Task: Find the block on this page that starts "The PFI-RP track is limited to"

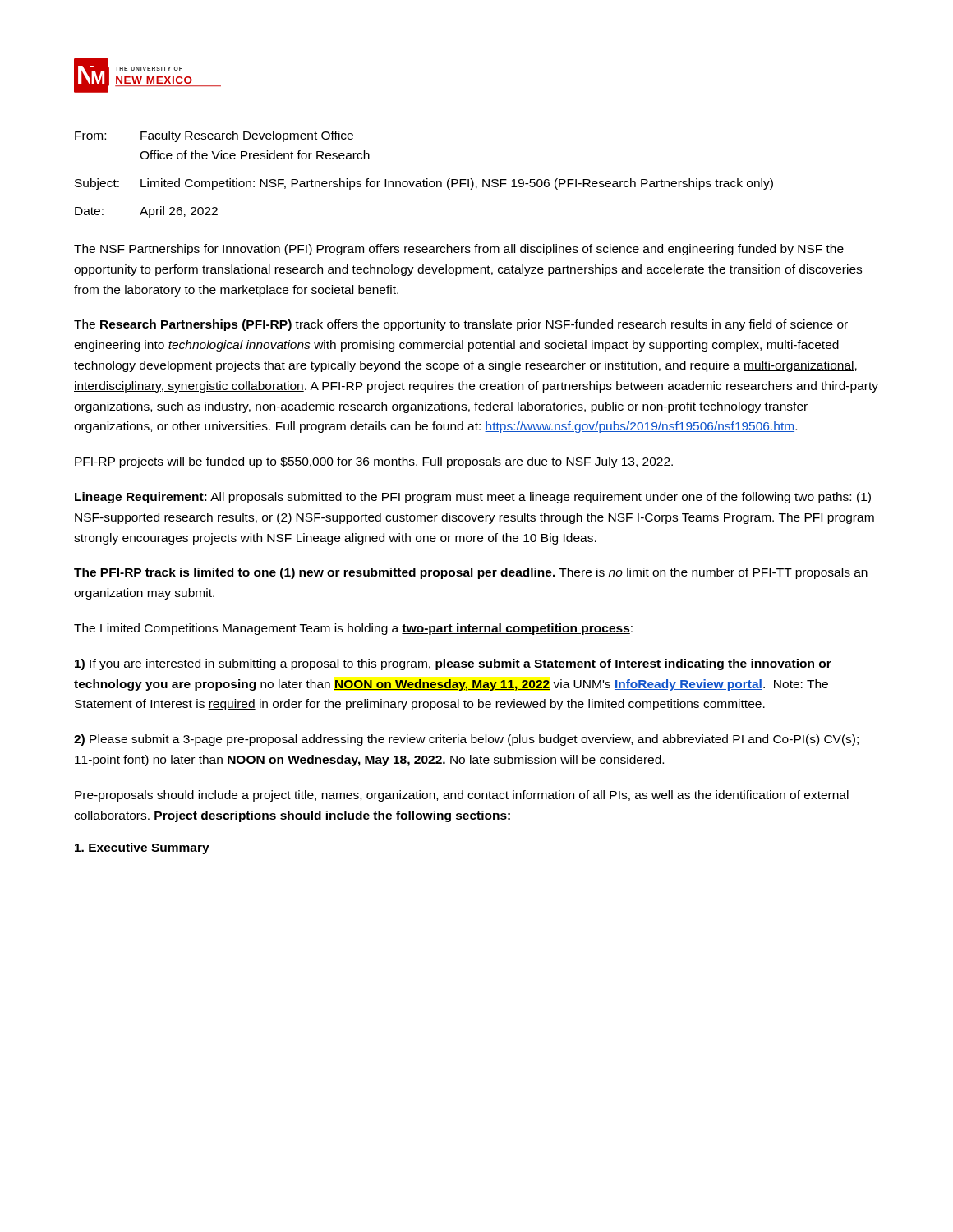Action: [471, 583]
